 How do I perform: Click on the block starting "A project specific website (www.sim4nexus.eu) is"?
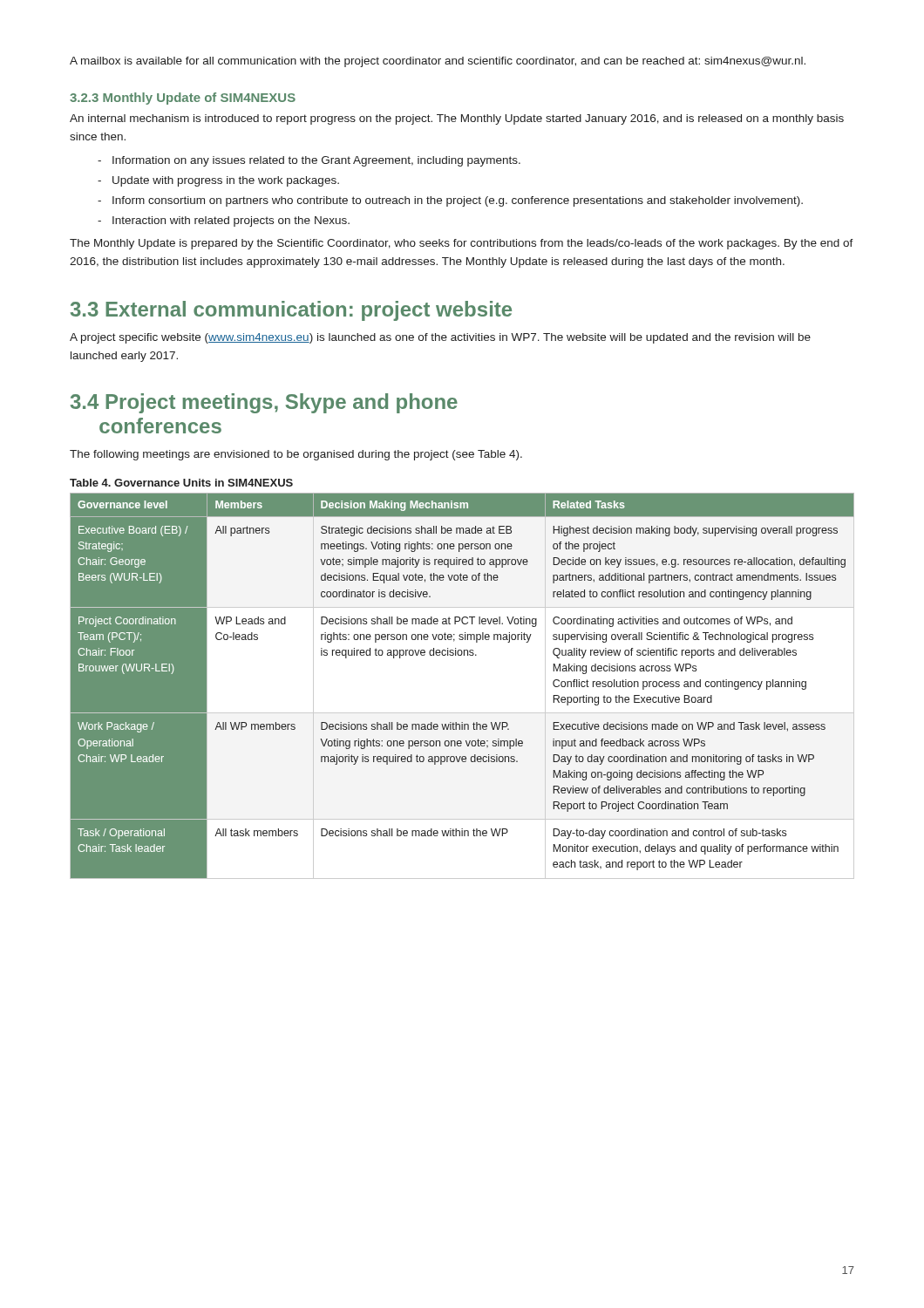pyautogui.click(x=440, y=346)
